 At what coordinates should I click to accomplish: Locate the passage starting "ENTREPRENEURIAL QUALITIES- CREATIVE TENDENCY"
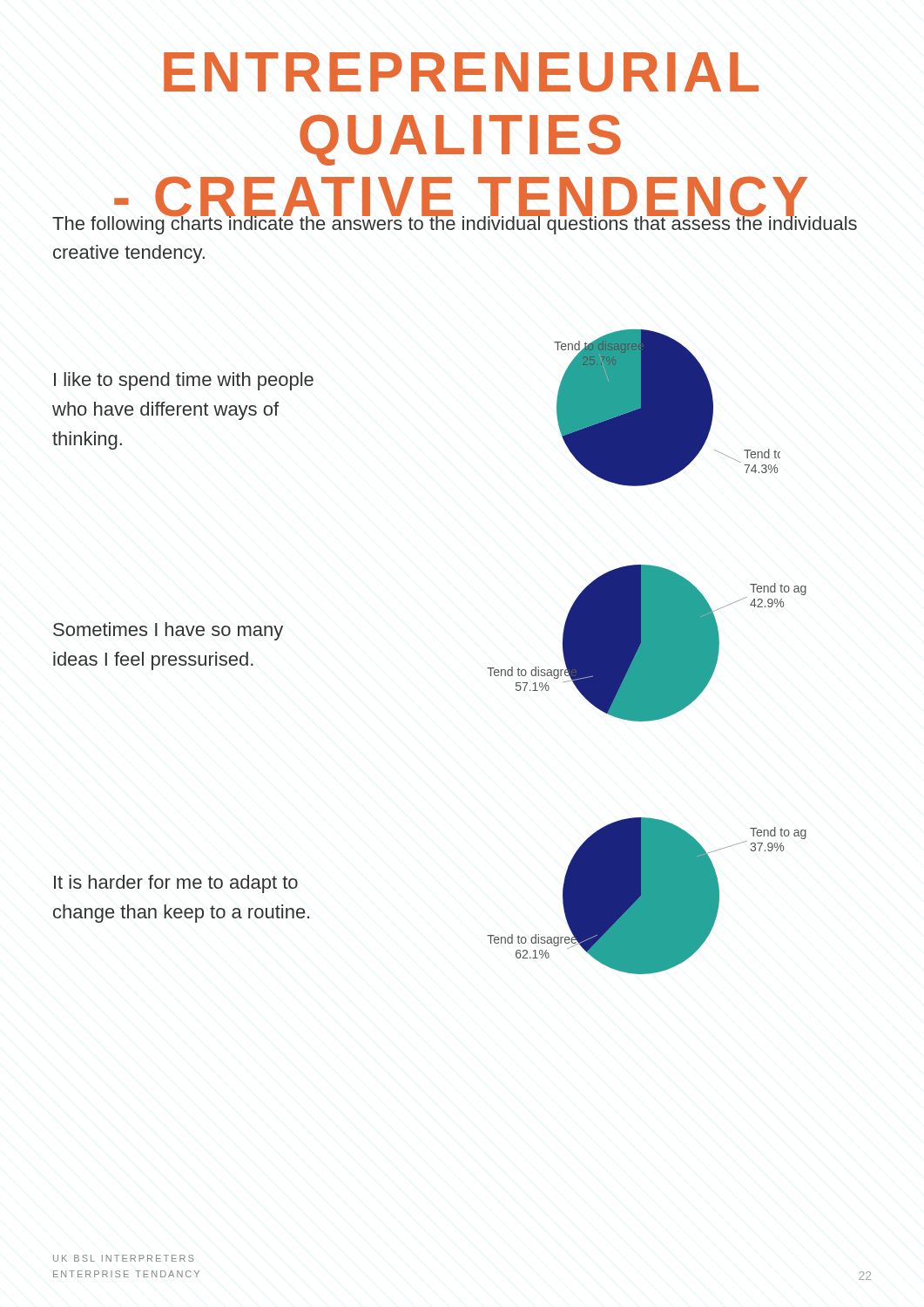[462, 135]
